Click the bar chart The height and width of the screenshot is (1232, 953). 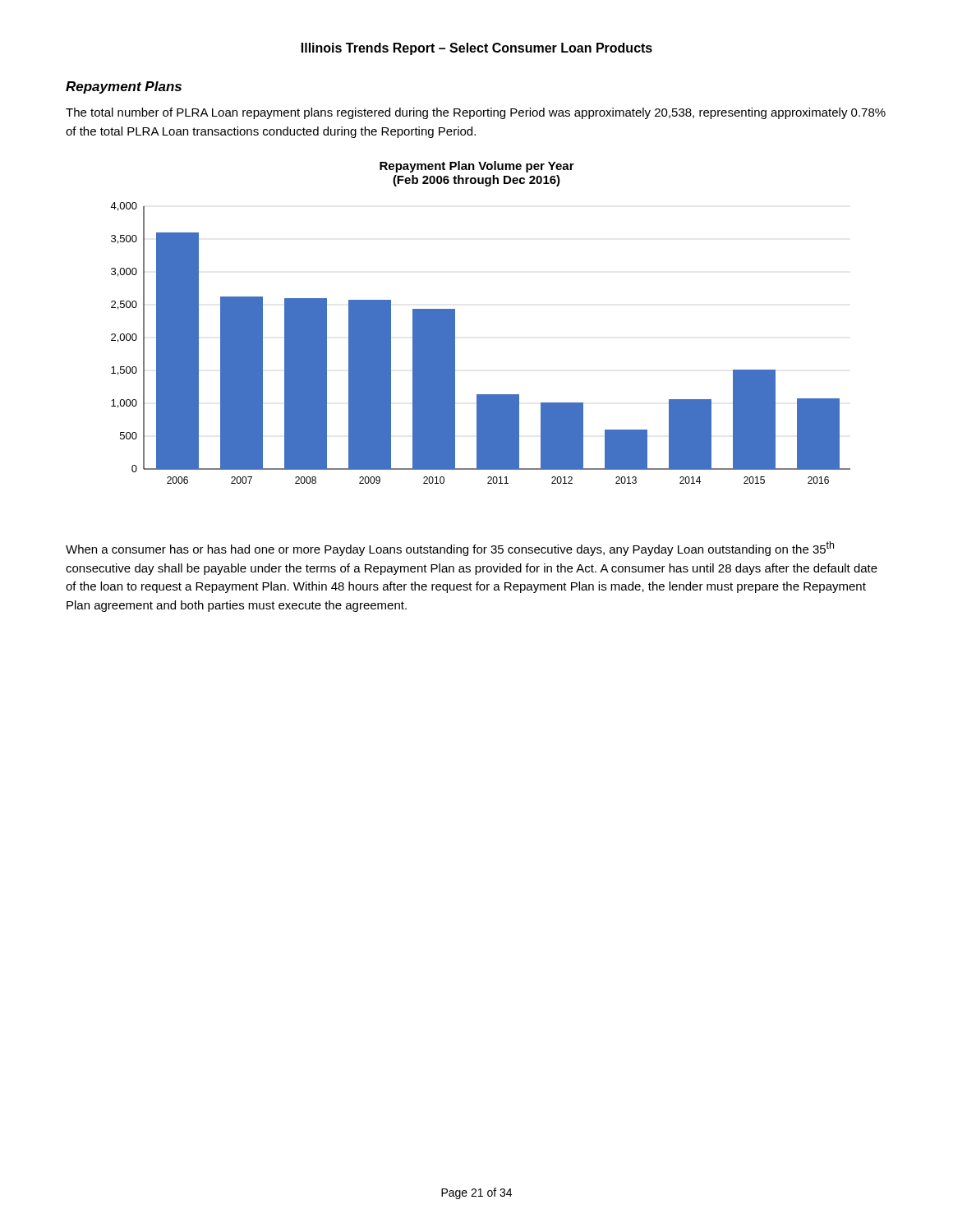(x=476, y=354)
